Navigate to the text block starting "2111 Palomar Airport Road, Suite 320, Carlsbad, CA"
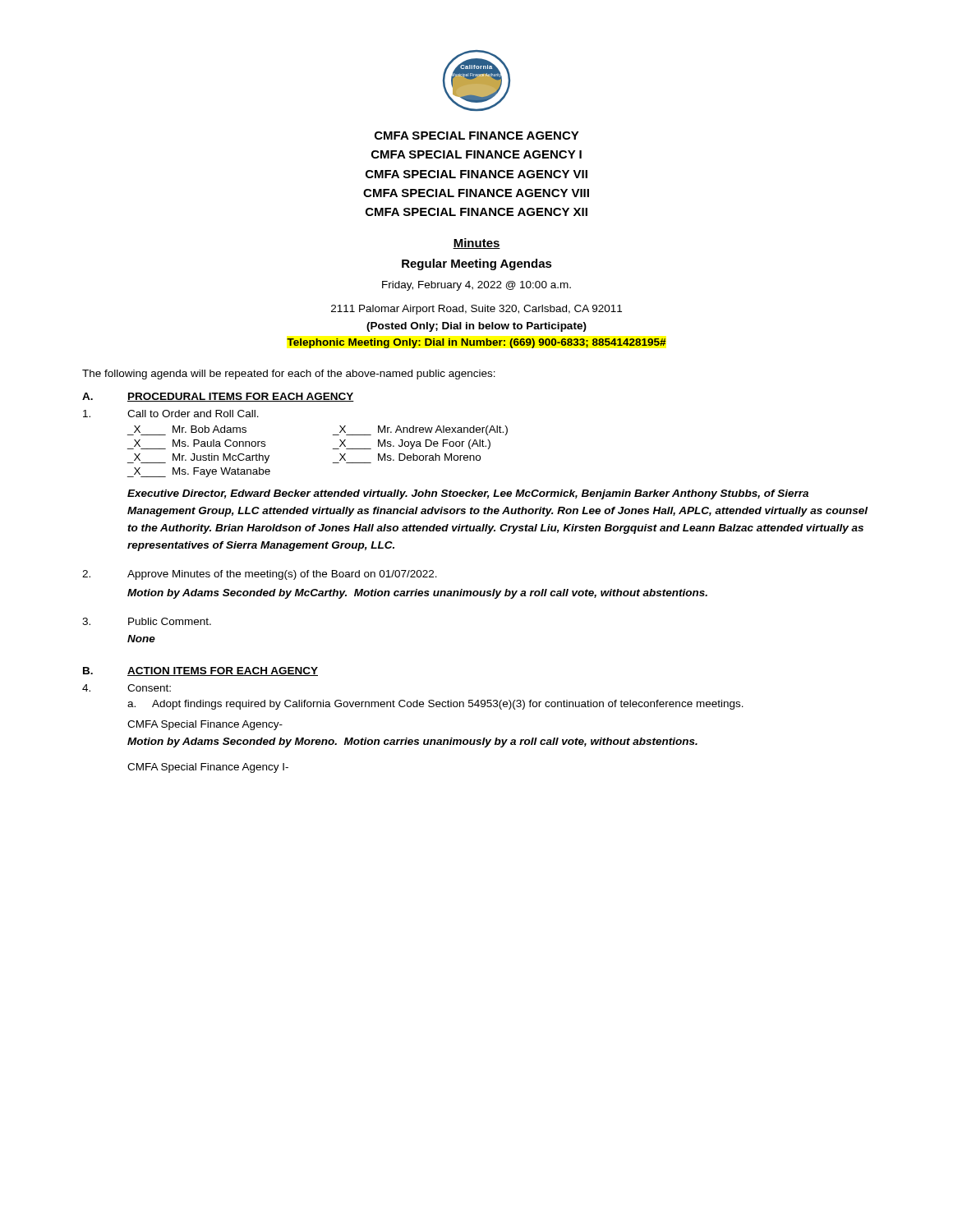953x1232 pixels. (476, 325)
